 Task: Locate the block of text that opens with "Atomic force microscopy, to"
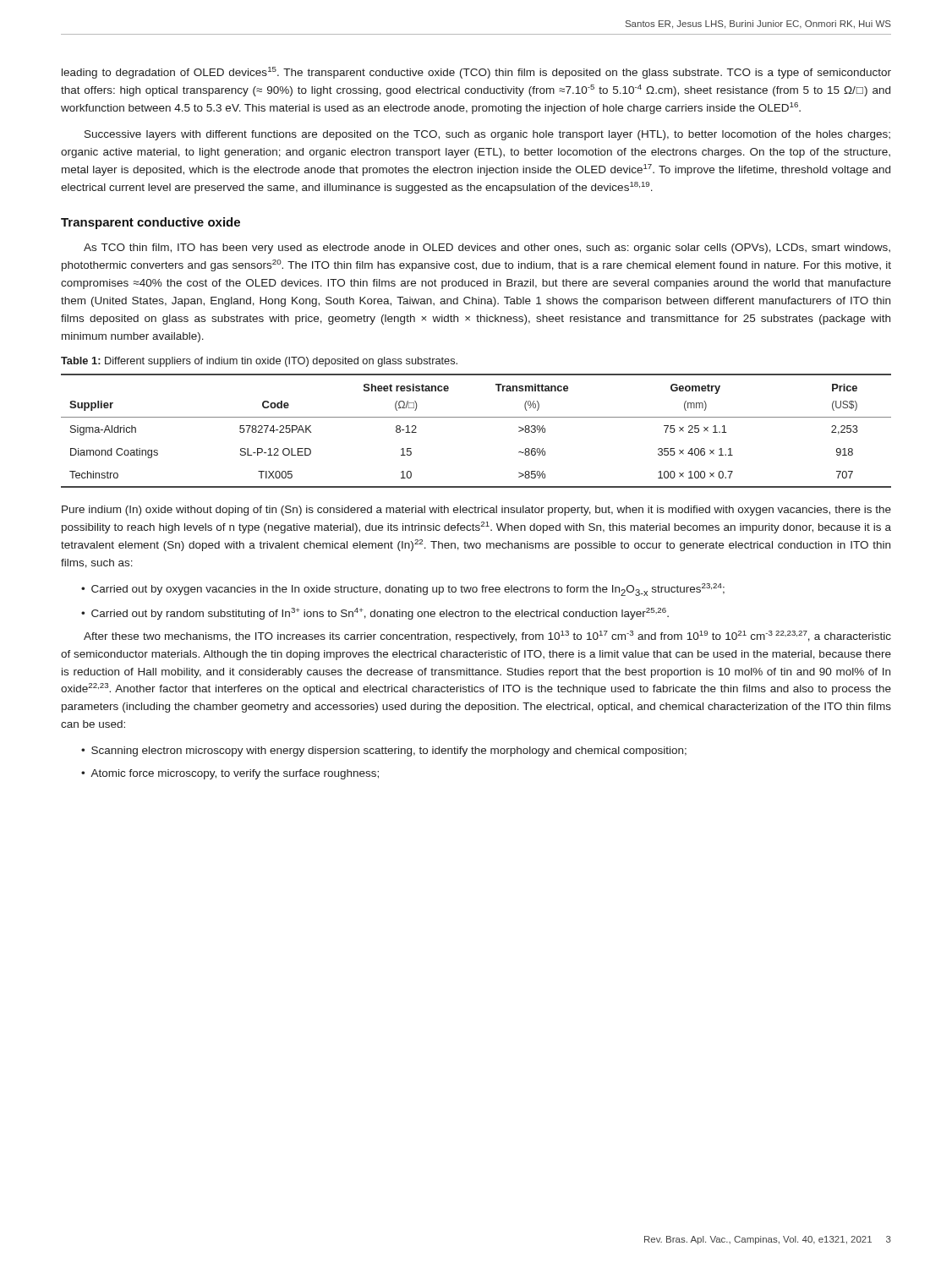235,773
